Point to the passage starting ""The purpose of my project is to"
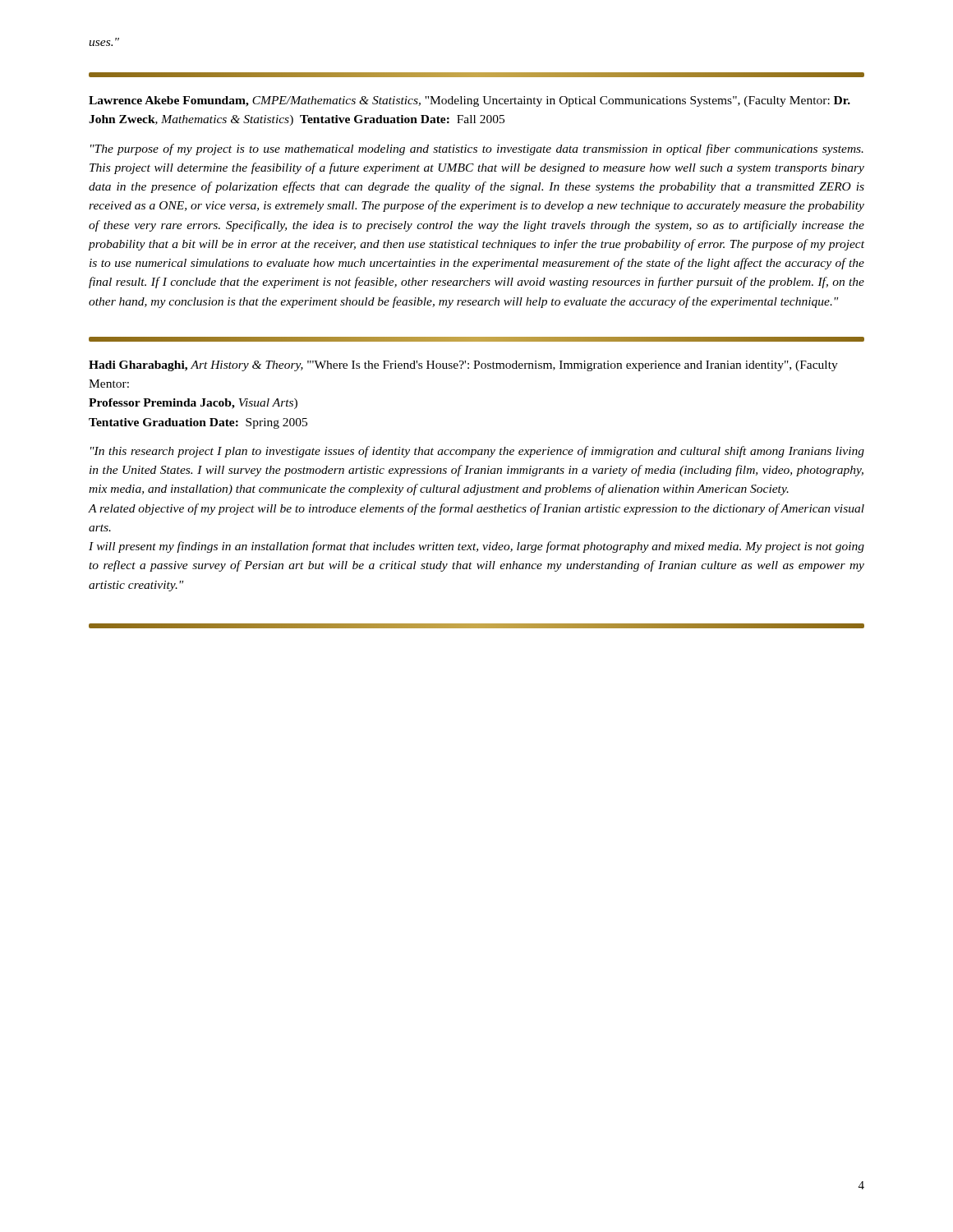Viewport: 953px width, 1232px height. [476, 224]
